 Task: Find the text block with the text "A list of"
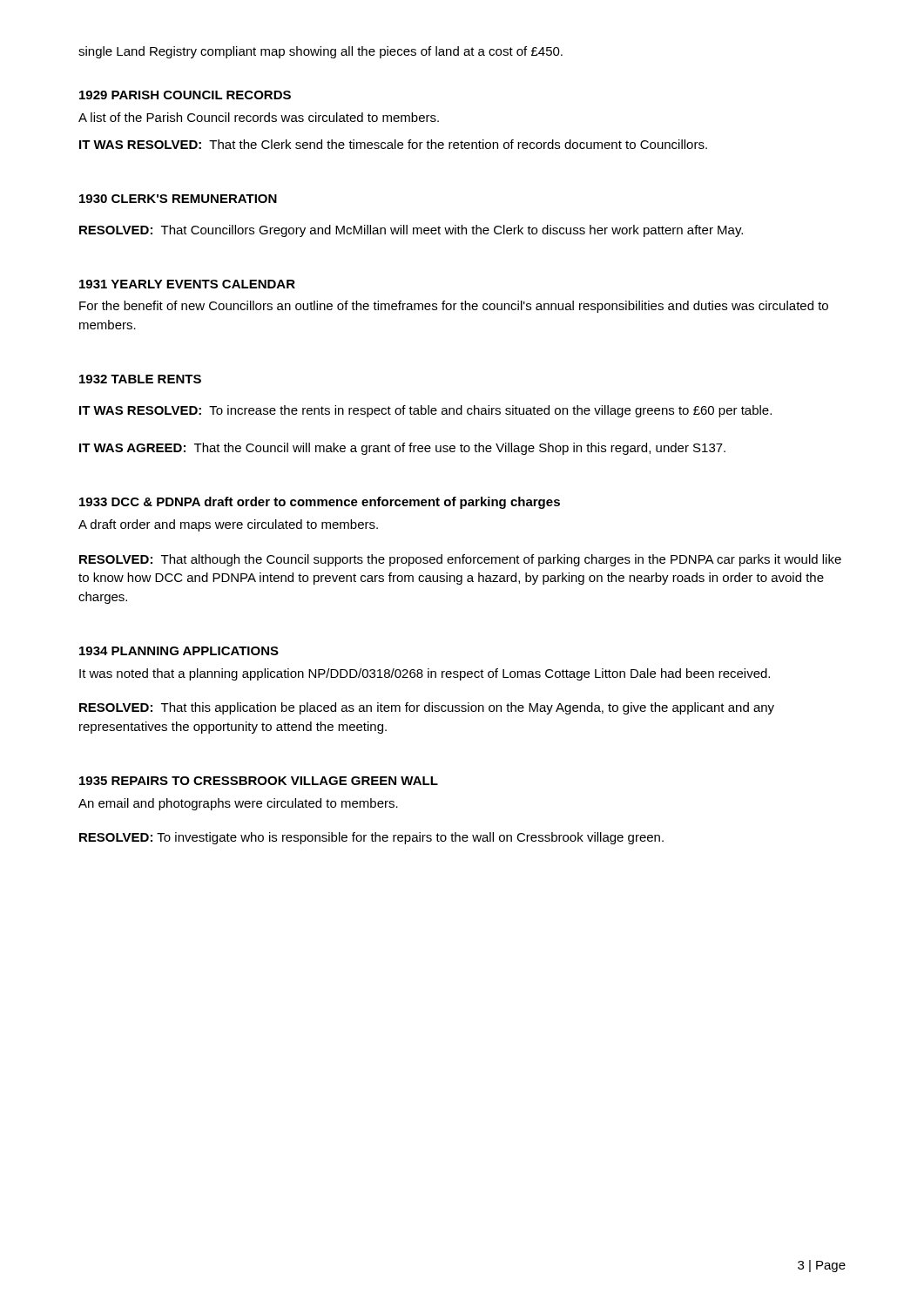pyautogui.click(x=259, y=117)
